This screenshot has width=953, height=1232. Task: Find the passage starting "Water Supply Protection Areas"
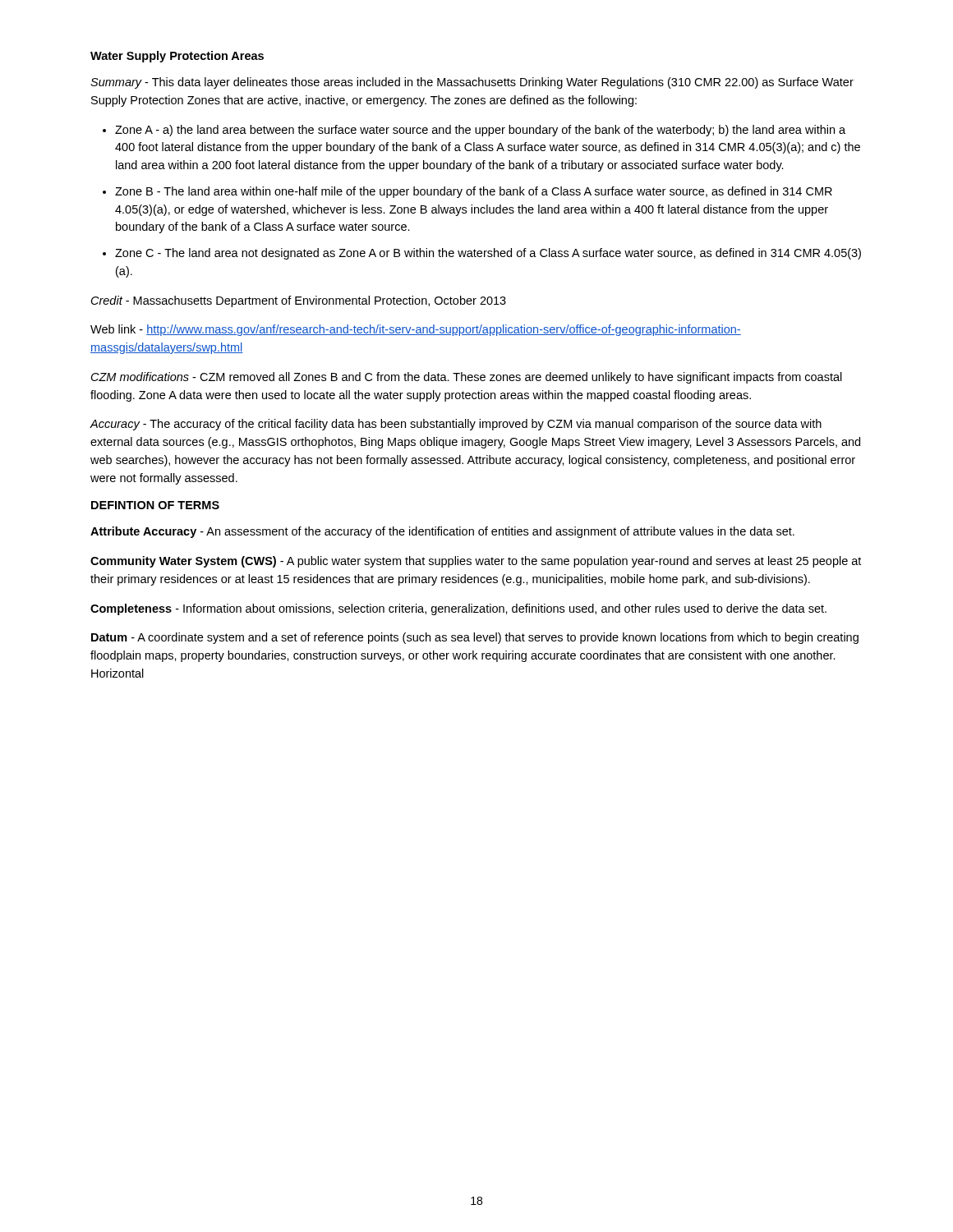(177, 56)
